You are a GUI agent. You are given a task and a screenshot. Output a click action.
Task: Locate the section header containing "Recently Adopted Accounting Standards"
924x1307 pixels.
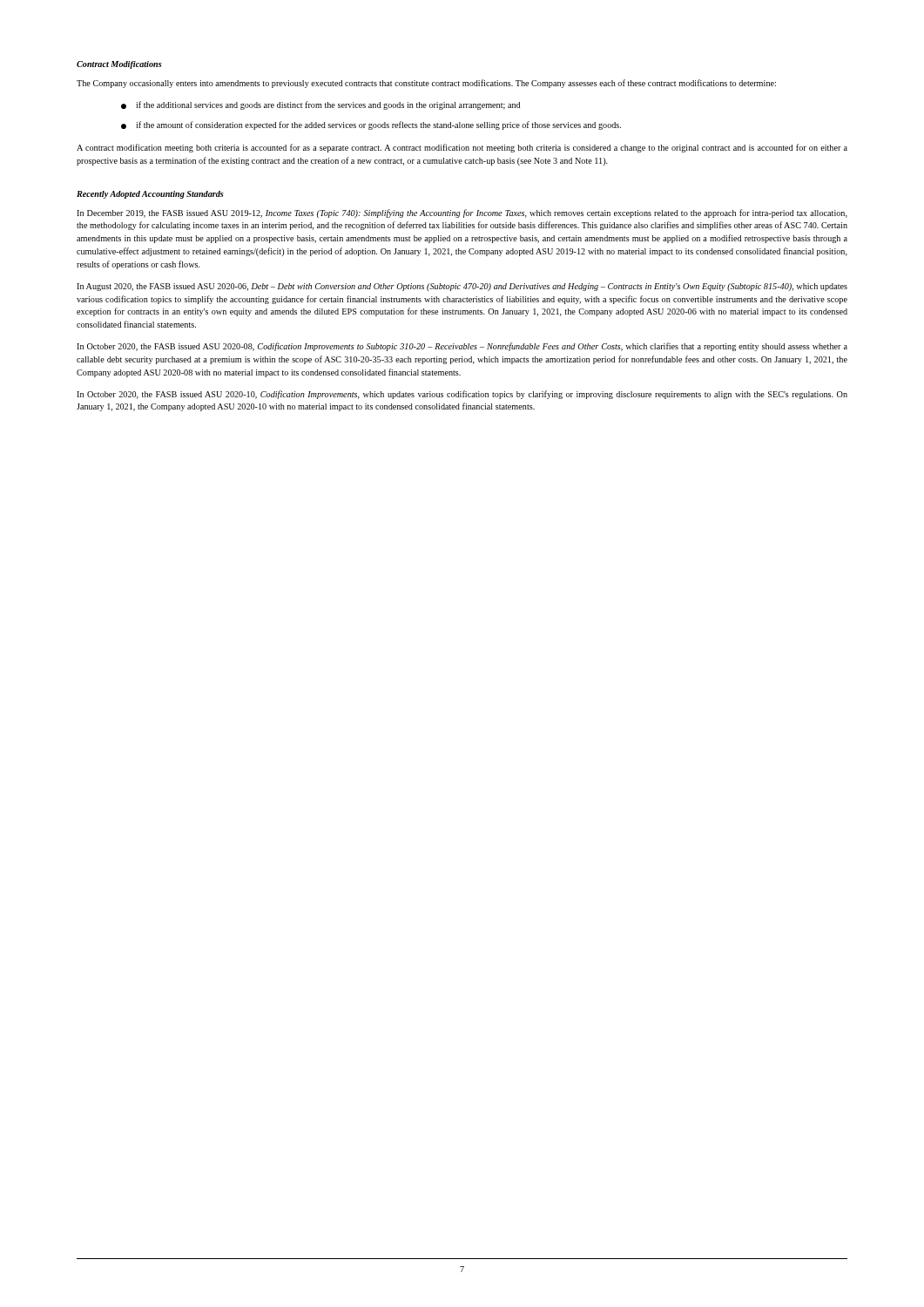coord(150,195)
